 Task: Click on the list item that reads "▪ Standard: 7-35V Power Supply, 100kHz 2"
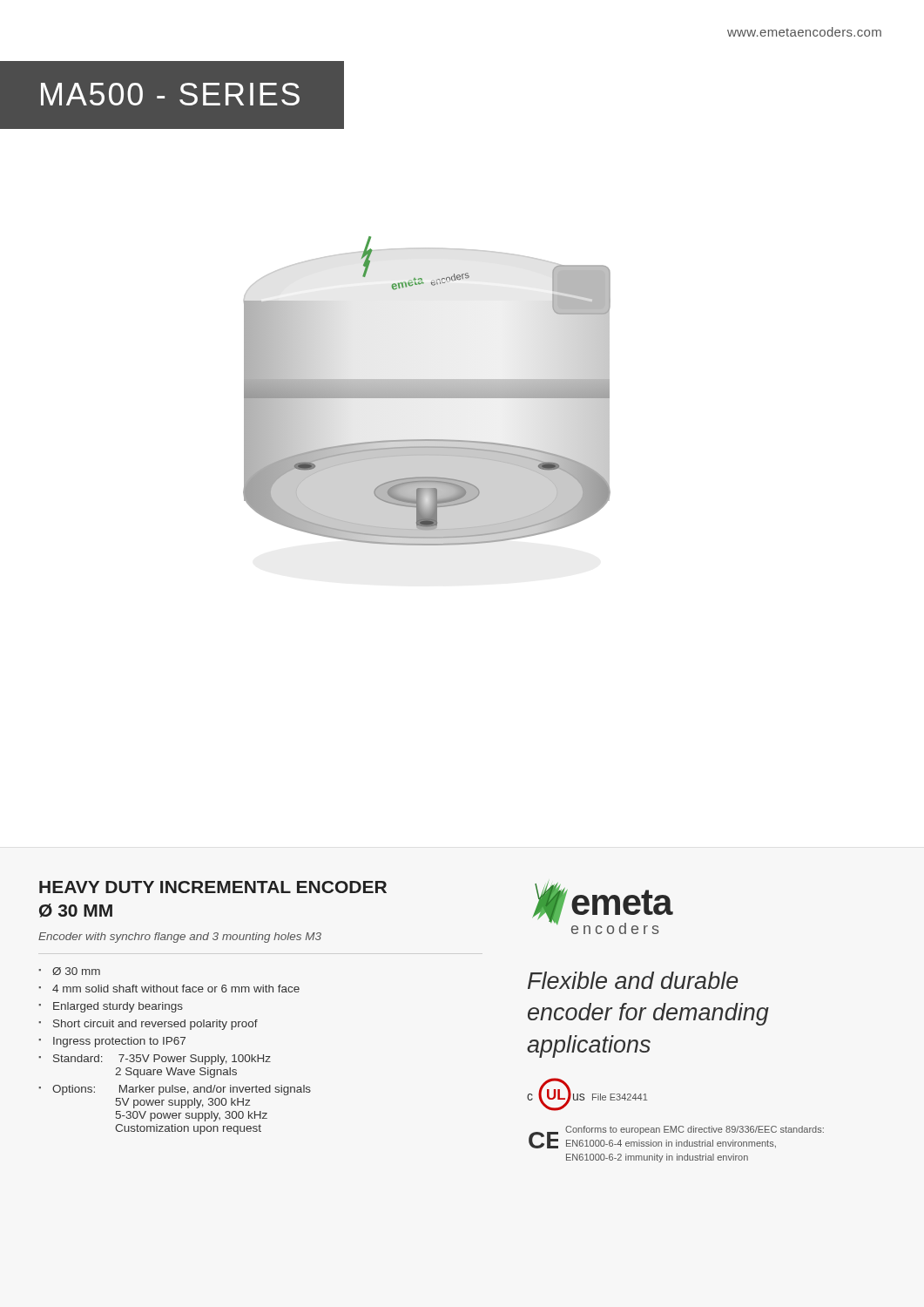click(x=155, y=1064)
